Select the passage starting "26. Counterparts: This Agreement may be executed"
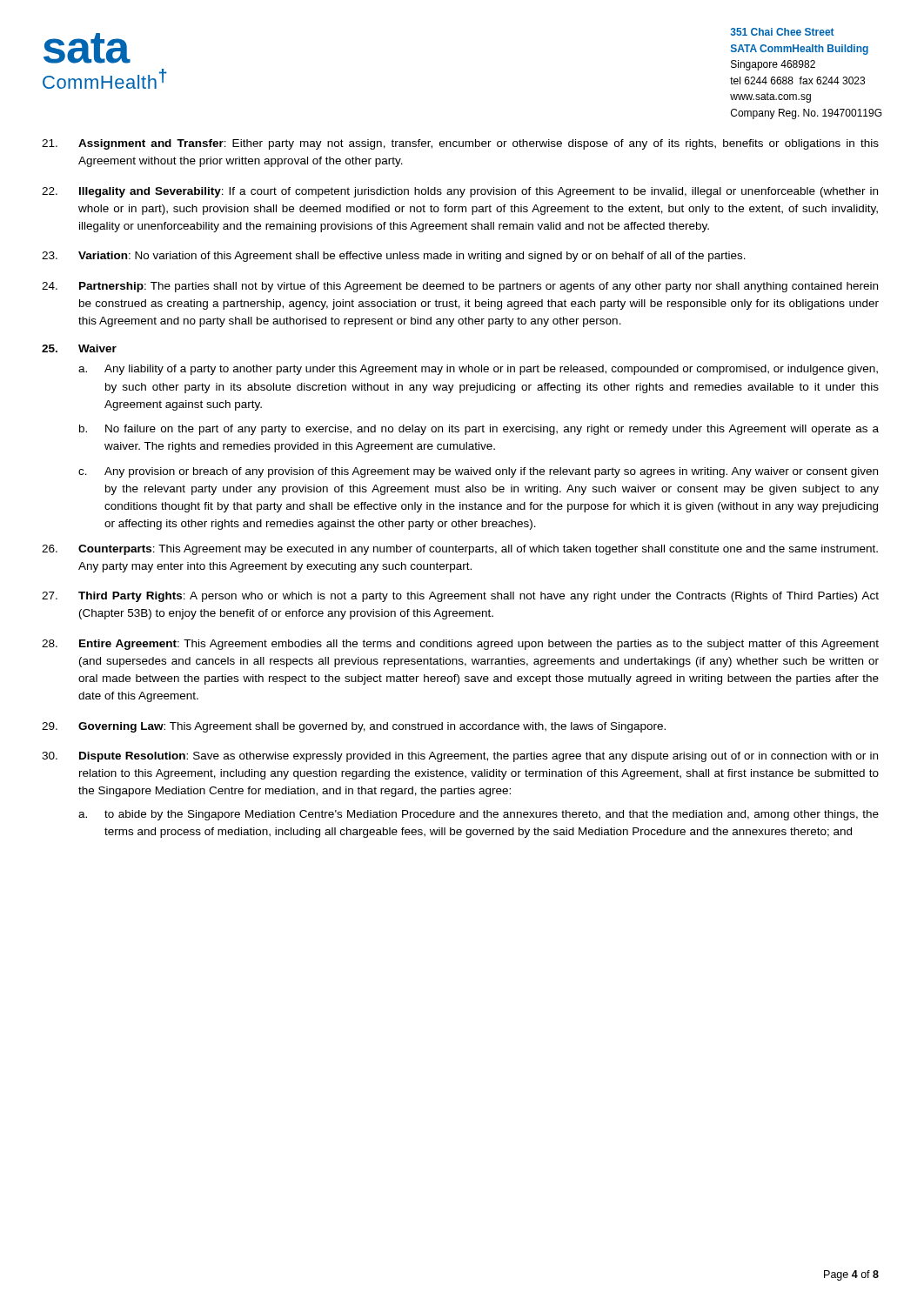Image resolution: width=924 pixels, height=1305 pixels. (460, 557)
